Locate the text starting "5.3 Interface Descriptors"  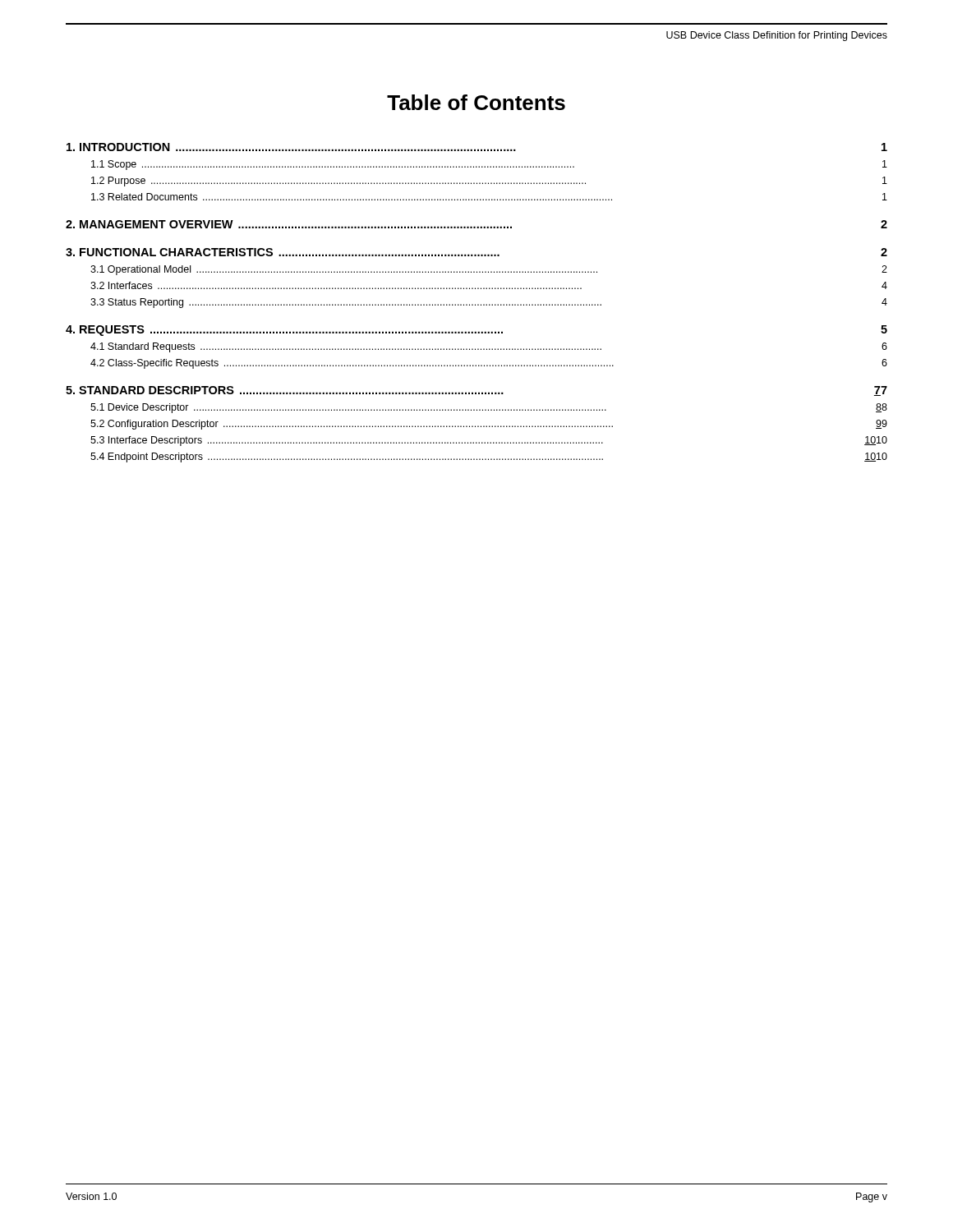pos(489,440)
